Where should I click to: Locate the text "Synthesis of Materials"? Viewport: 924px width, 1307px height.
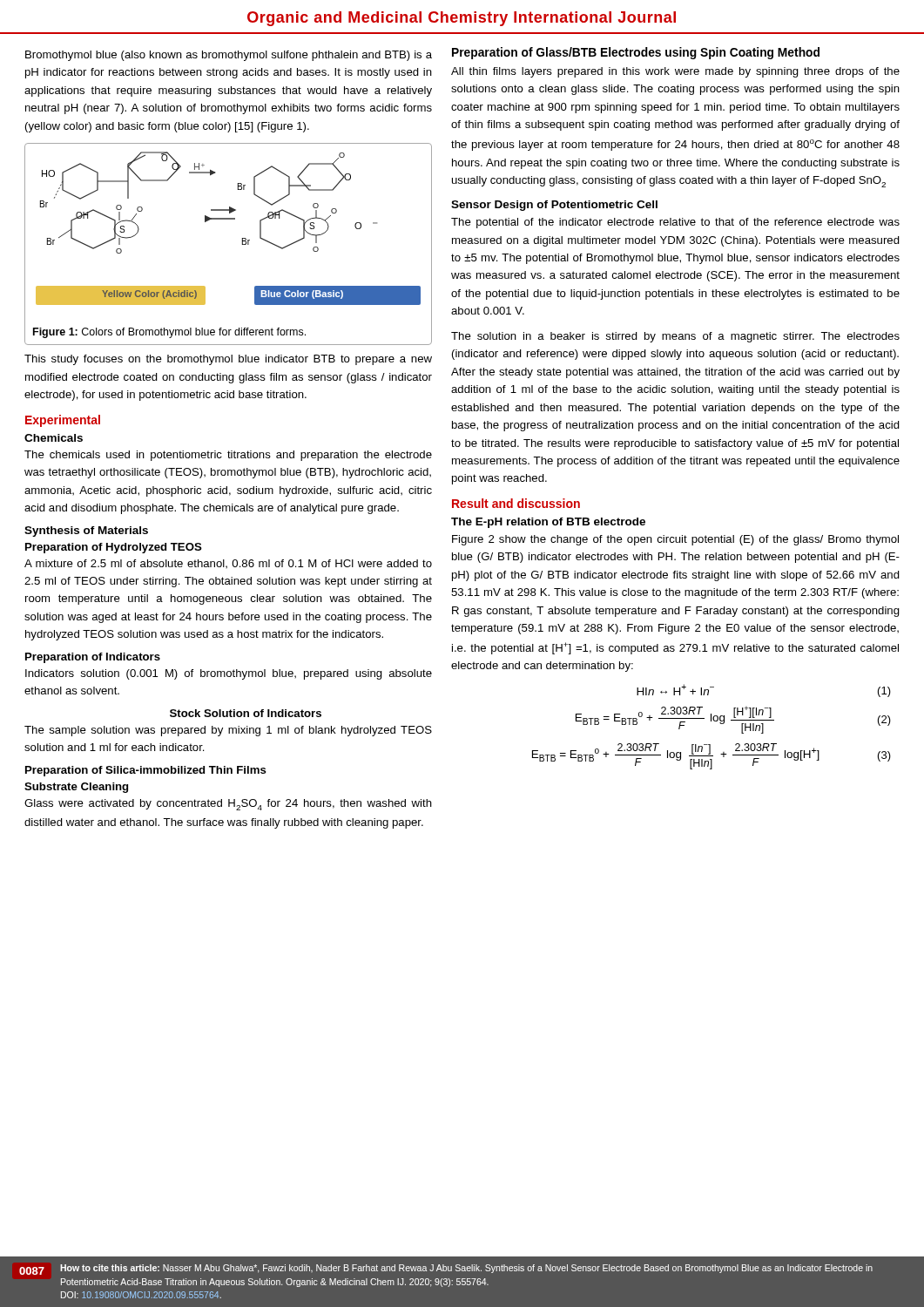click(x=86, y=530)
